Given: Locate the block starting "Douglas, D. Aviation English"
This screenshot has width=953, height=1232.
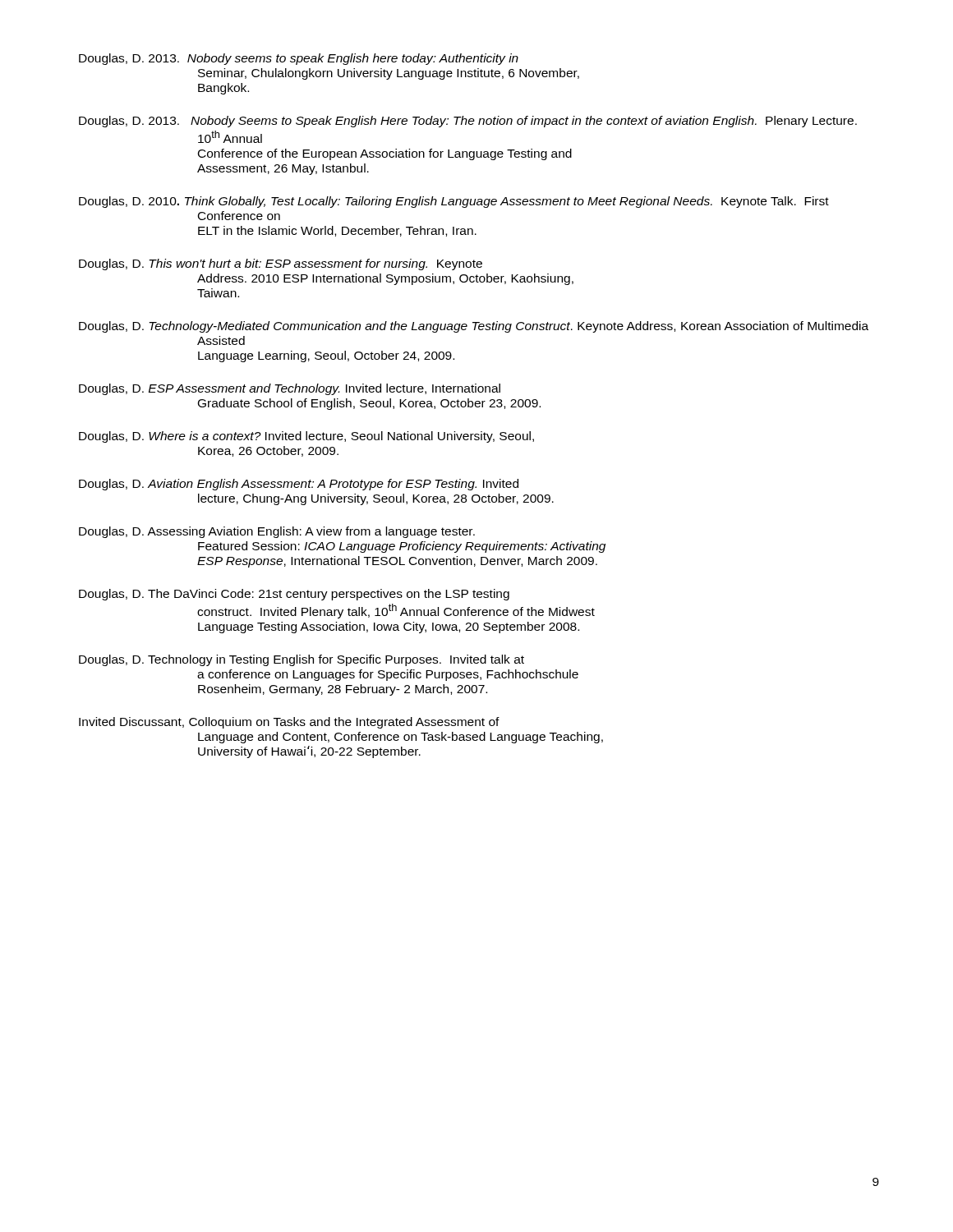Looking at the screenshot, I should [479, 491].
